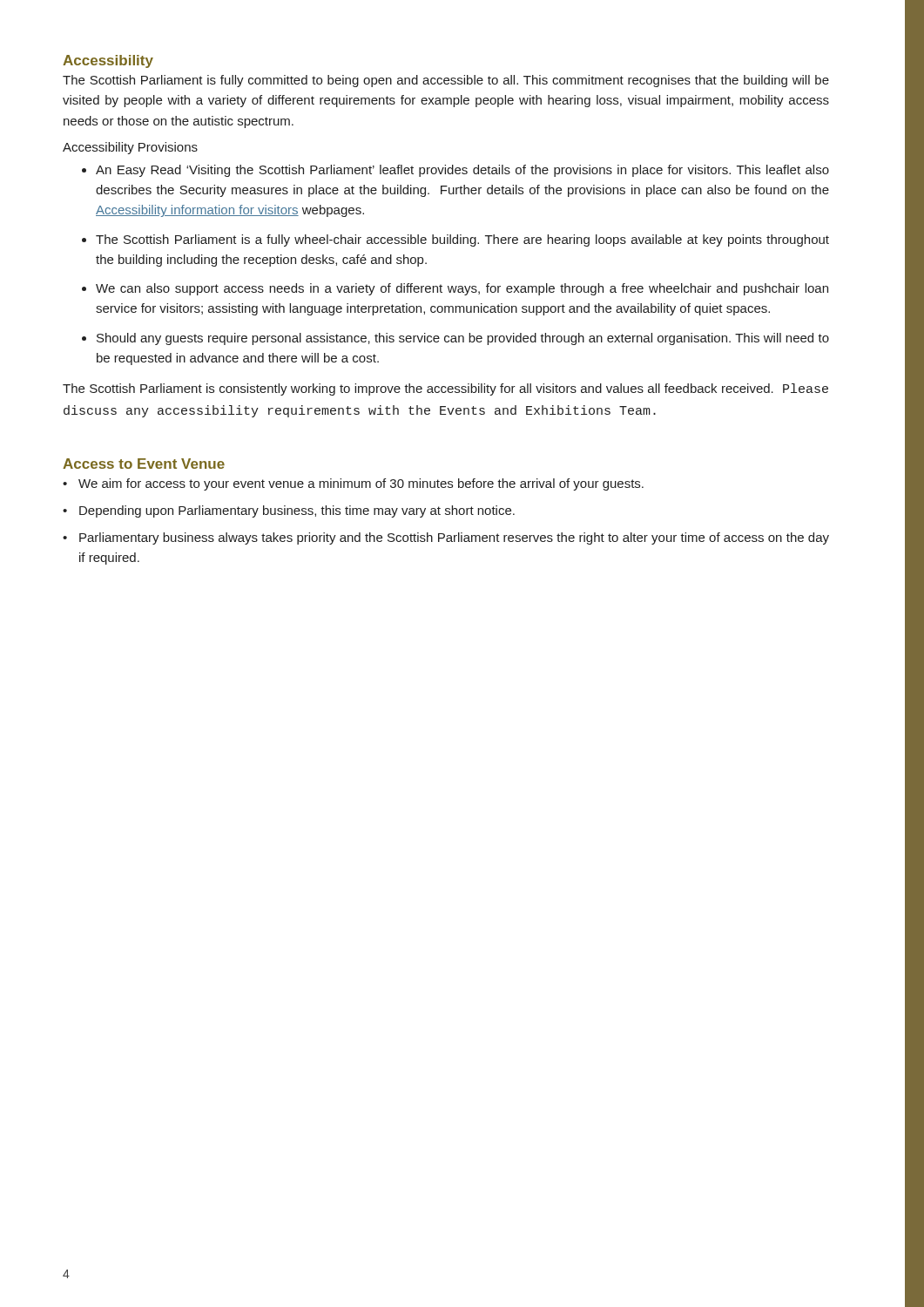Click the passage that begins "An Easy Read ‘Visiting"
The image size is (924, 1307).
point(462,190)
